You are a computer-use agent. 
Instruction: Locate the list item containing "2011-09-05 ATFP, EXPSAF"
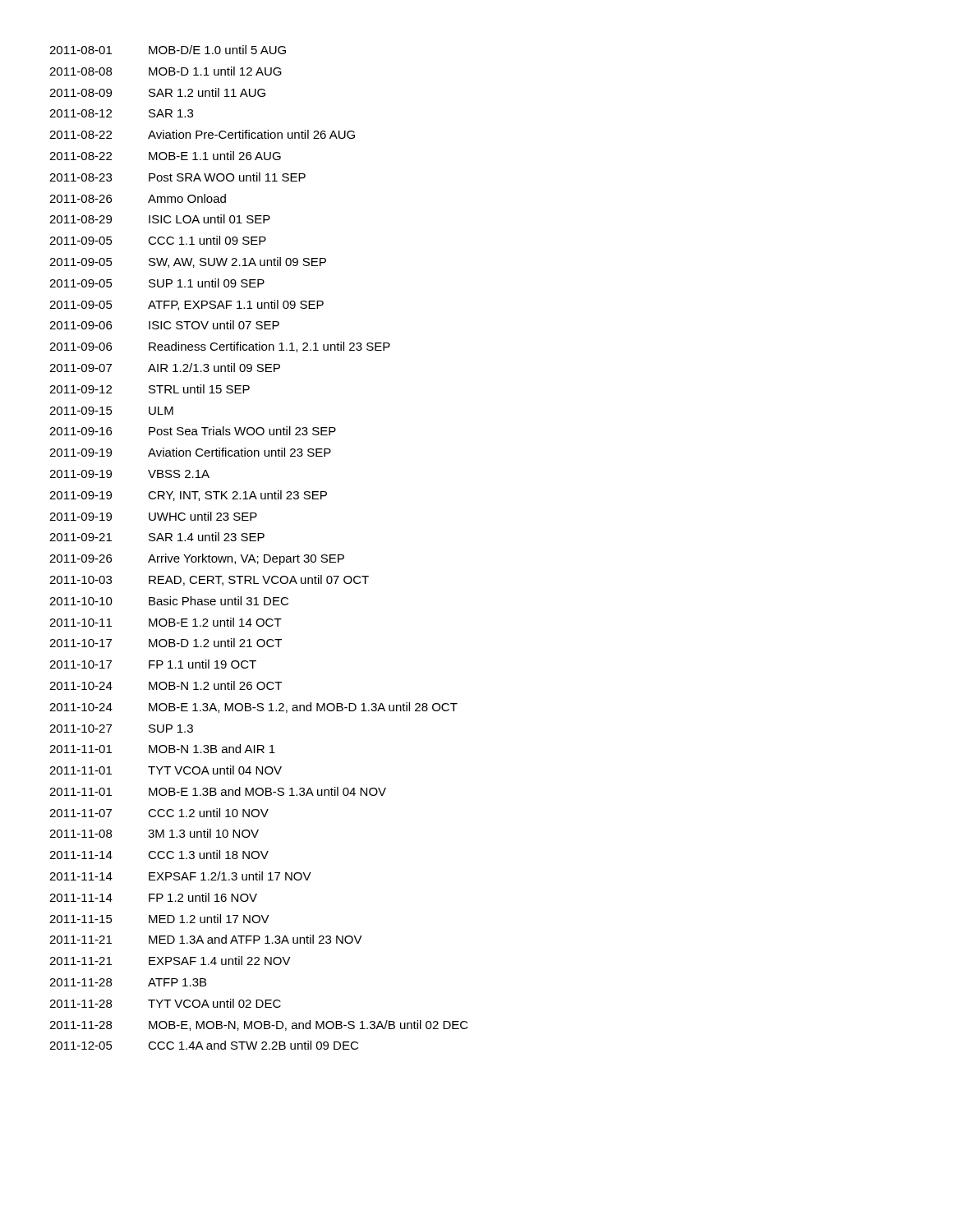(x=187, y=304)
